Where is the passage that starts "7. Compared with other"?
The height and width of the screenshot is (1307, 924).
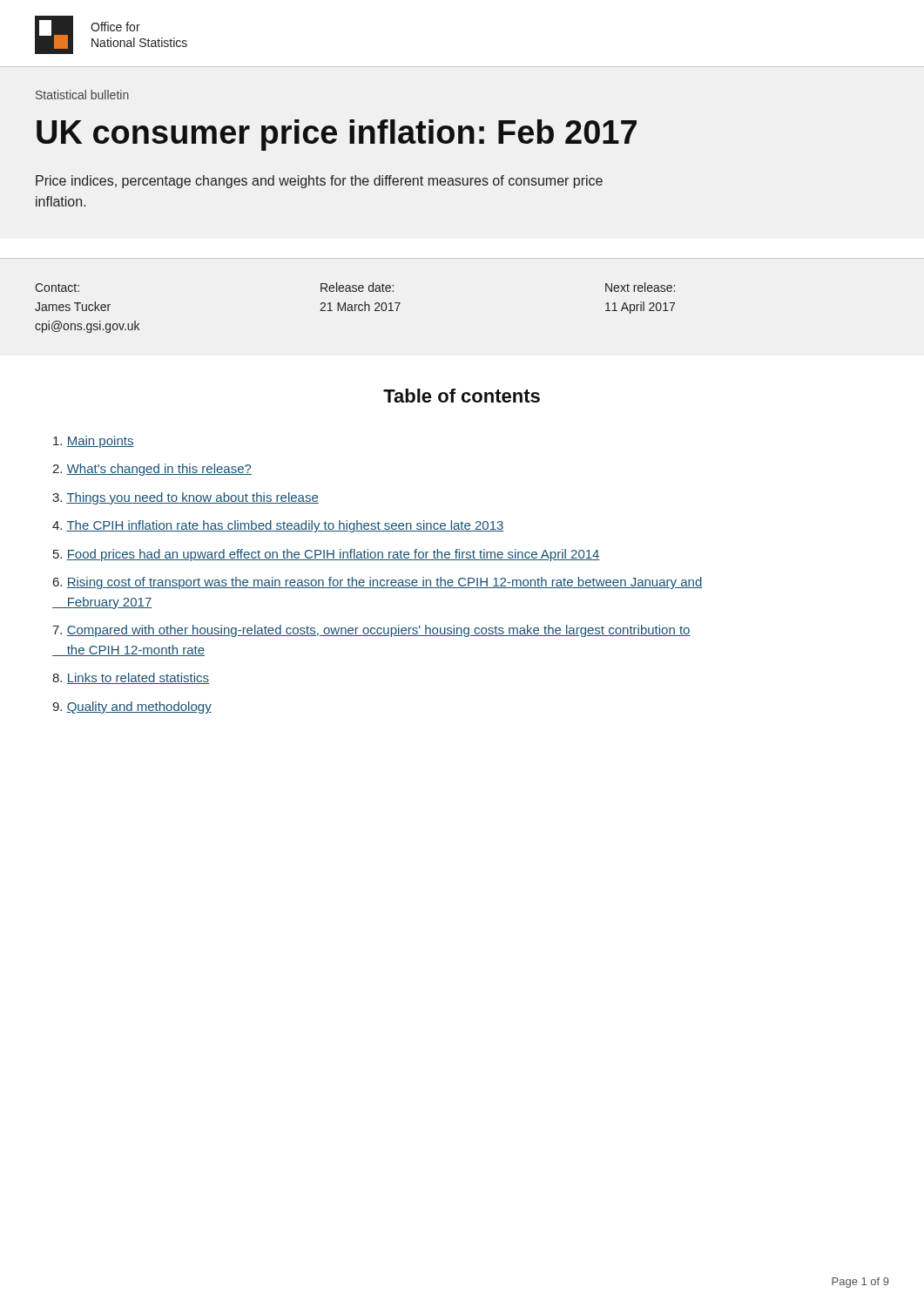371,640
